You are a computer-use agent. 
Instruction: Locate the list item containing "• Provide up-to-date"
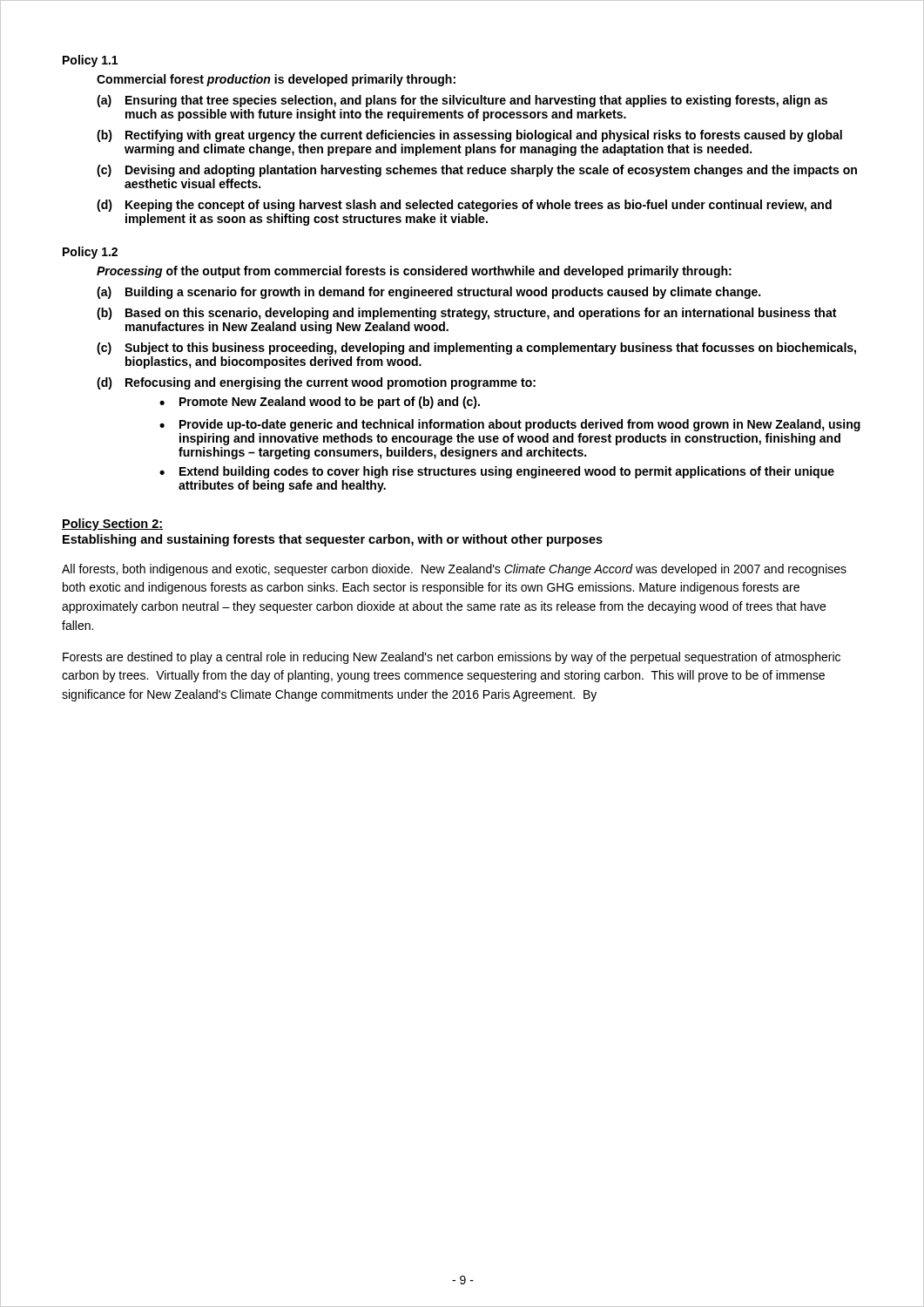511,438
